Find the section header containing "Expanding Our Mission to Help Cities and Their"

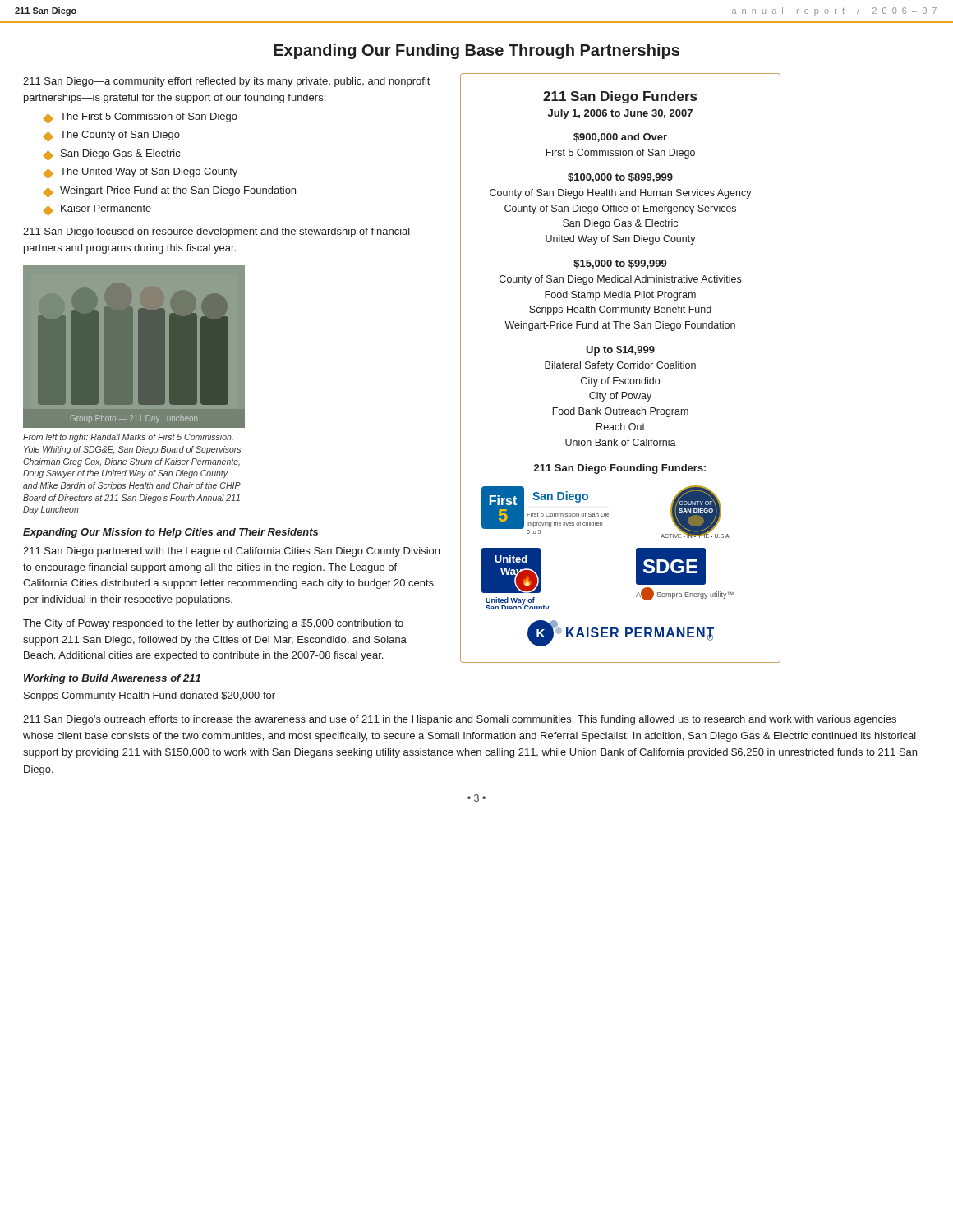[x=171, y=532]
